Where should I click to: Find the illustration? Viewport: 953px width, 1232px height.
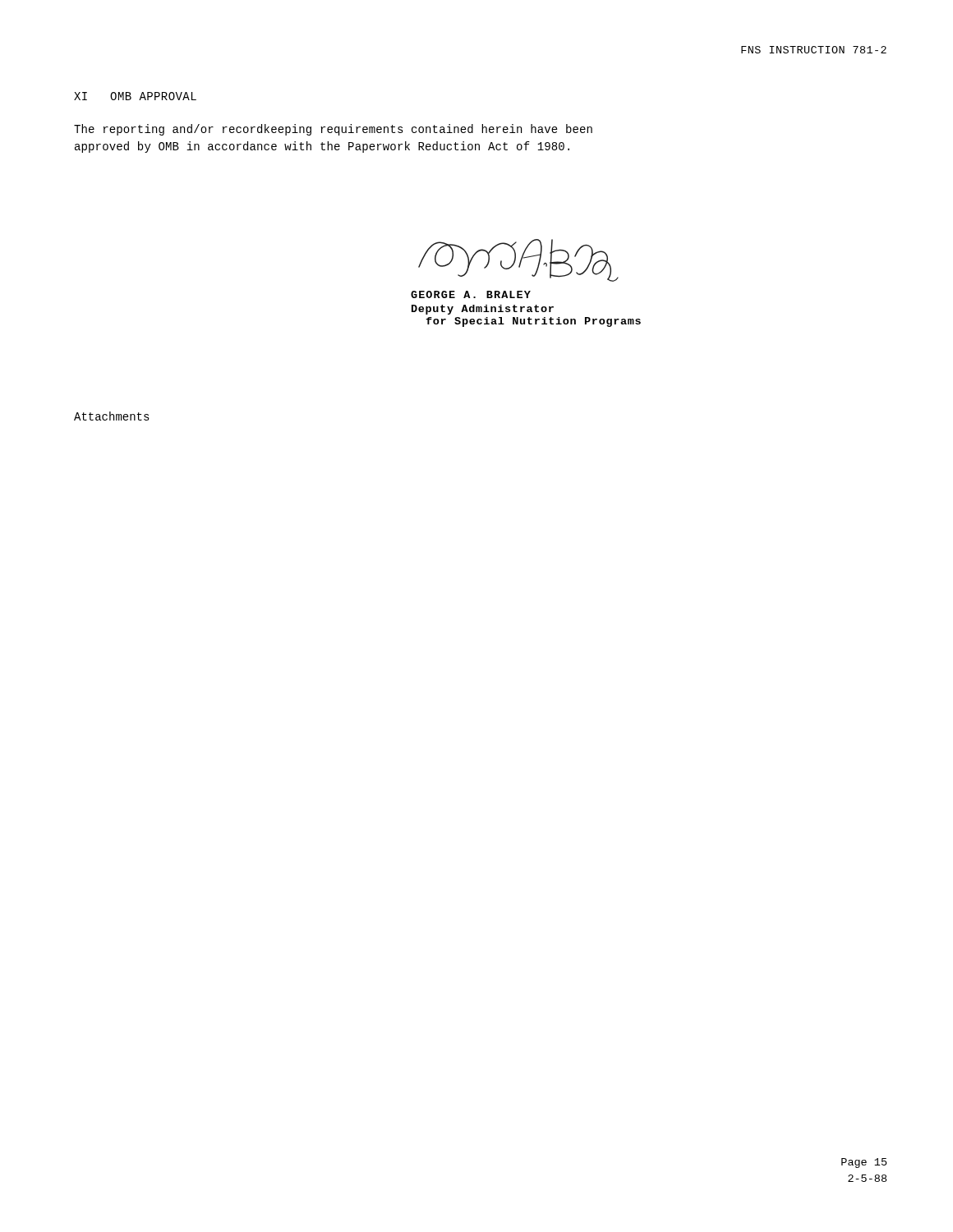[641, 275]
